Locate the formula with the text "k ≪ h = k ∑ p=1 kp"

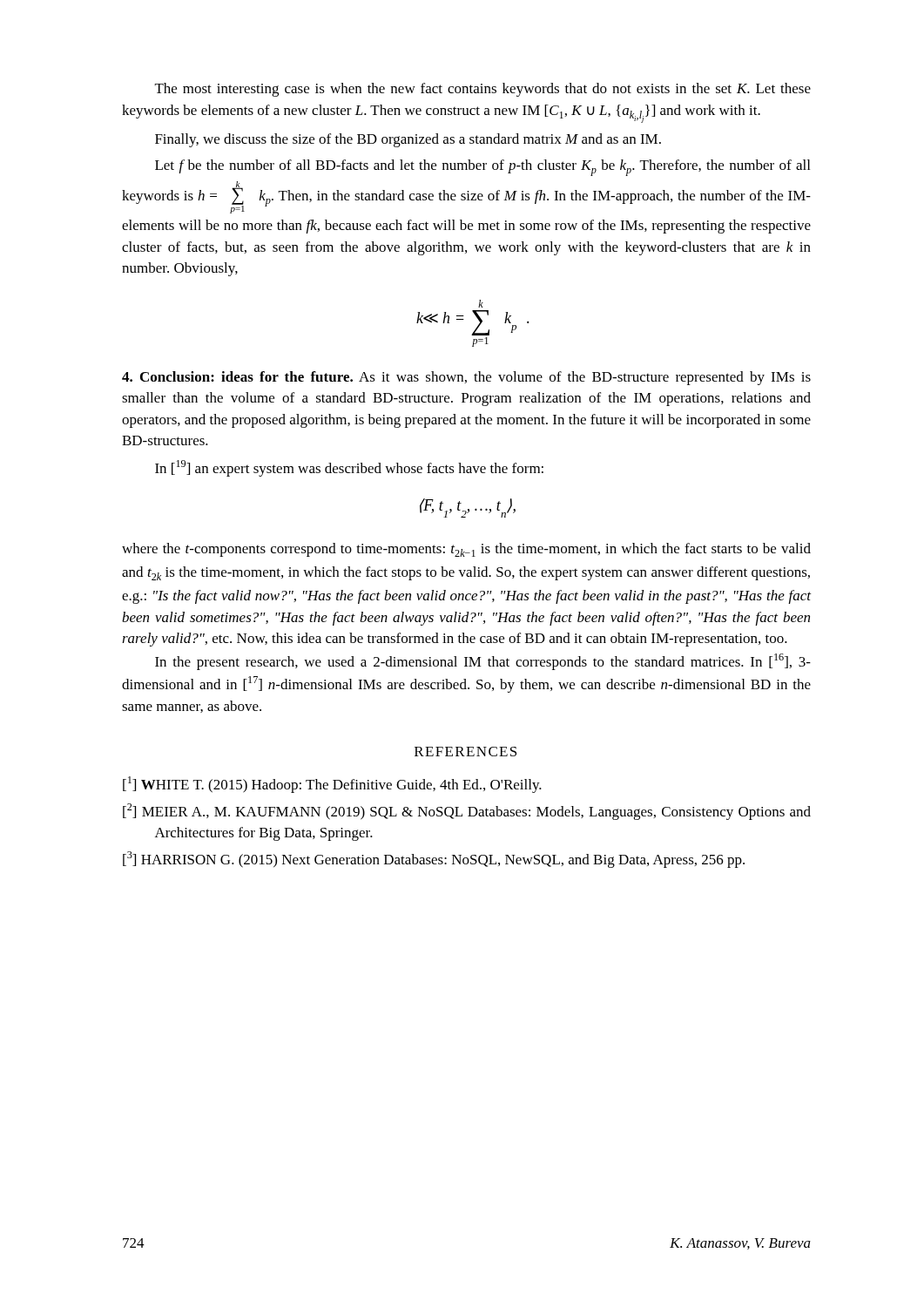tap(466, 320)
